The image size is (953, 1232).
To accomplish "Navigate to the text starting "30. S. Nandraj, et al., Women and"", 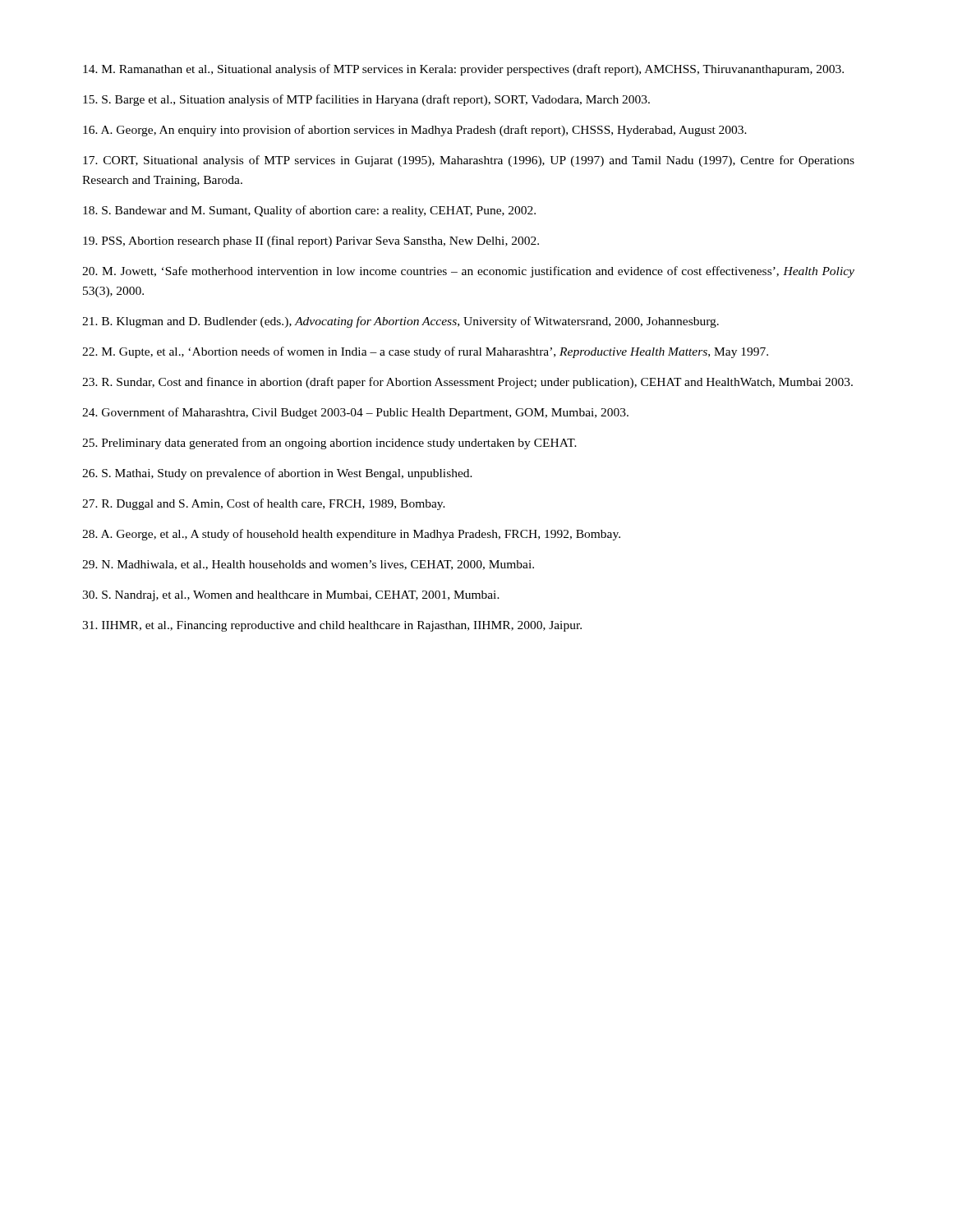I will (291, 595).
